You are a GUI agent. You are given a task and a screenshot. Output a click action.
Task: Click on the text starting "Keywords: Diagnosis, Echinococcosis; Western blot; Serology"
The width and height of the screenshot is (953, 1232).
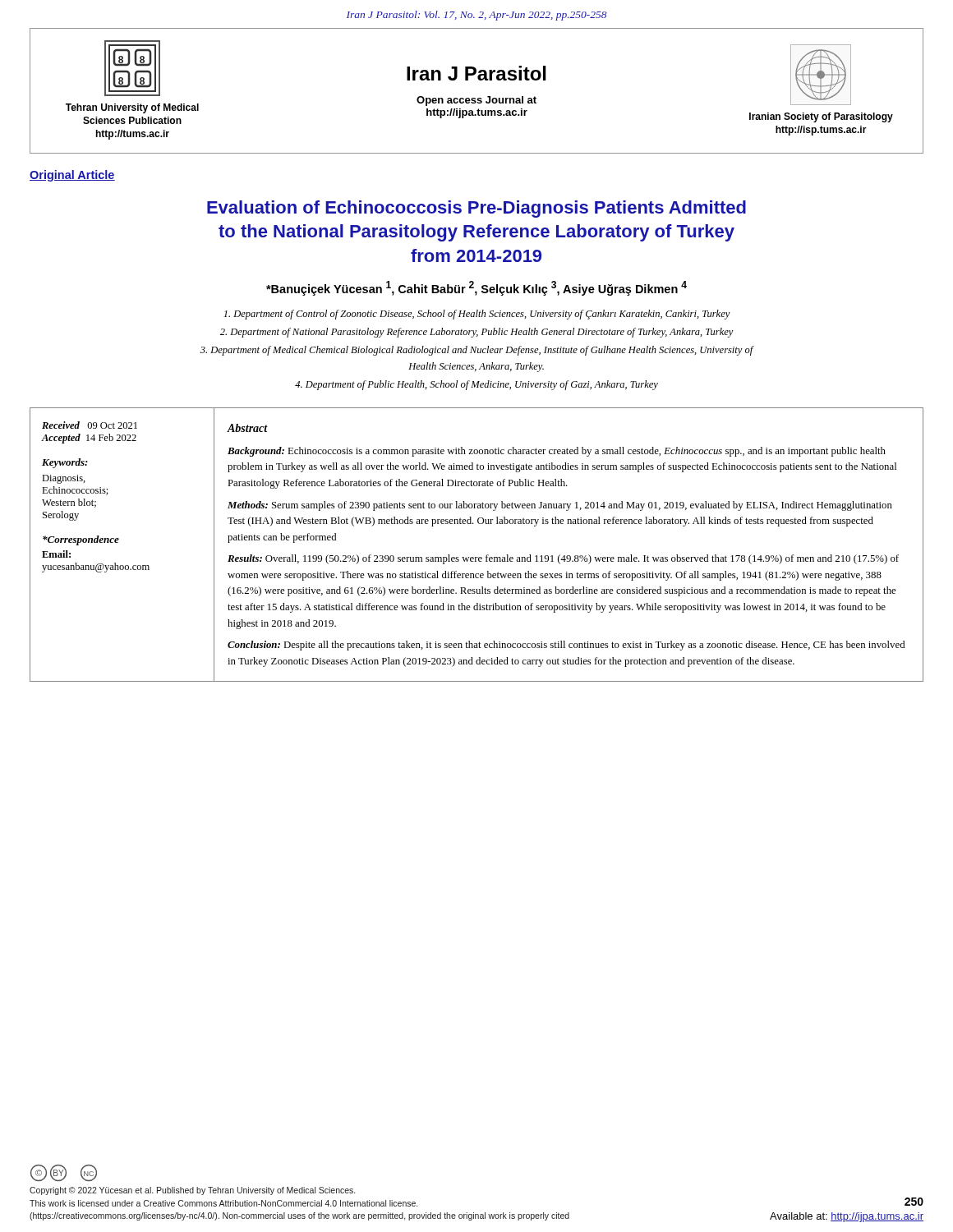65,463
